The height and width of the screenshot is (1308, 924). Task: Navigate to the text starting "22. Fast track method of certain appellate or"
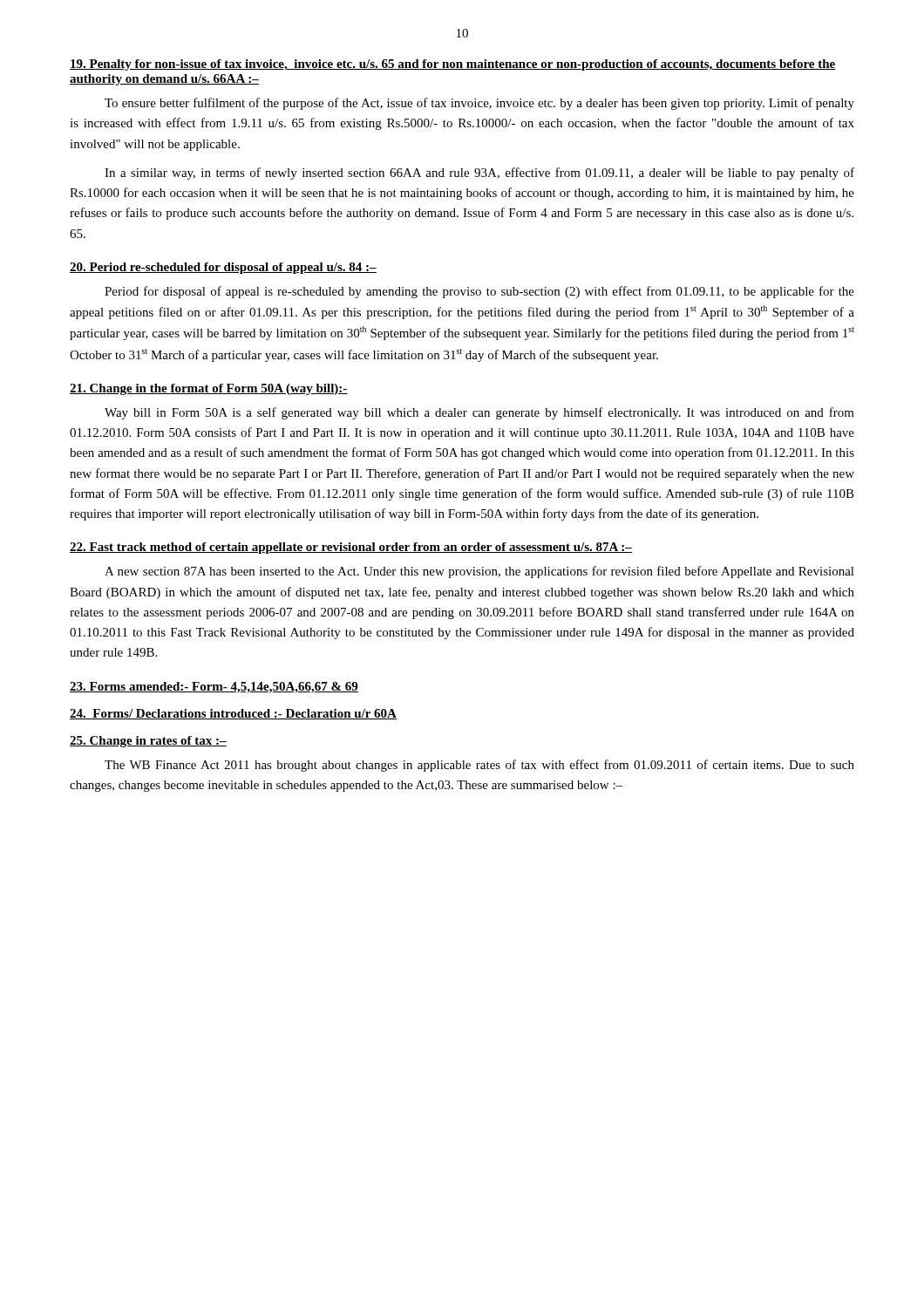(351, 547)
